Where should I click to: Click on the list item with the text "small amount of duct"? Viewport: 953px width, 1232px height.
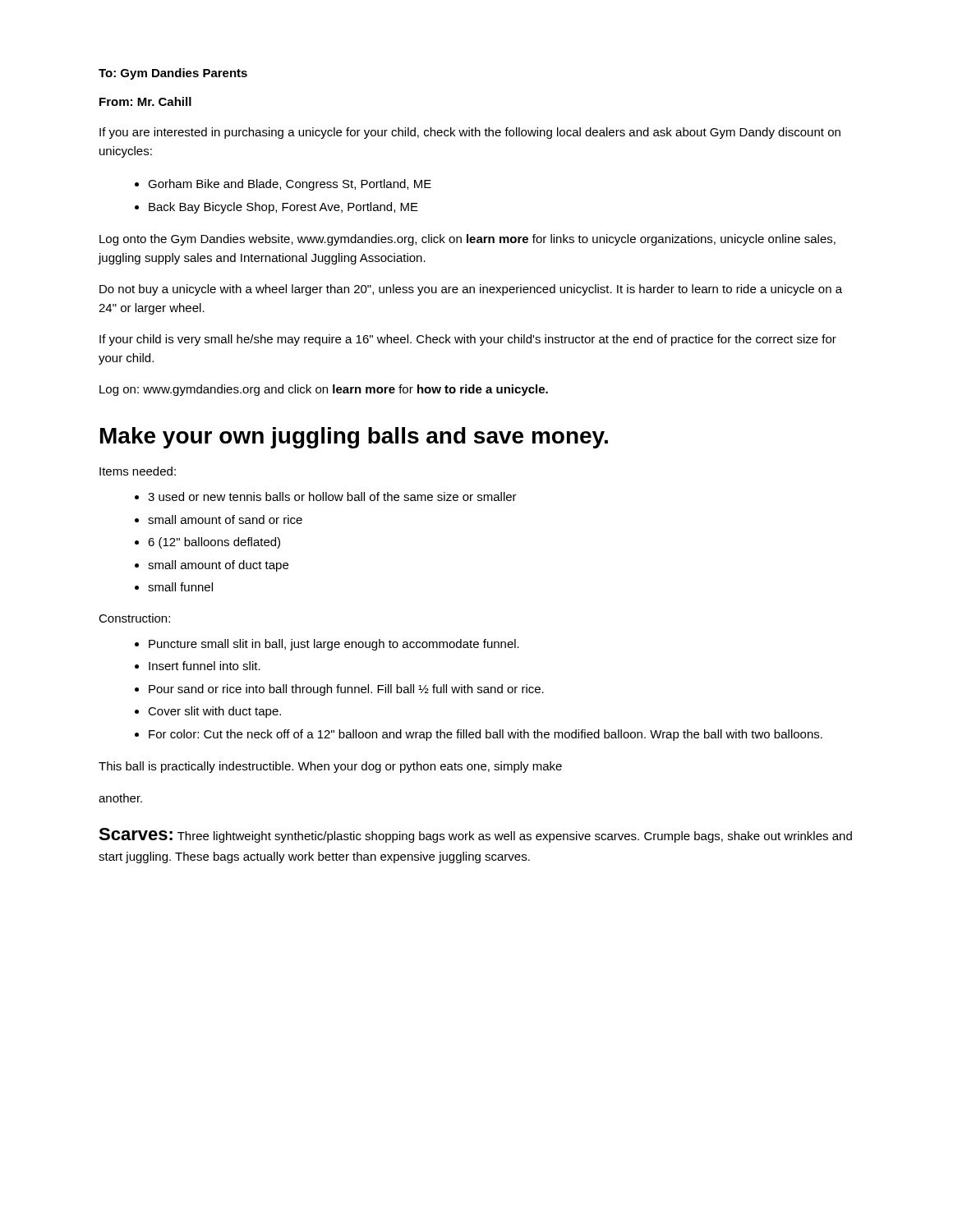pos(218,564)
